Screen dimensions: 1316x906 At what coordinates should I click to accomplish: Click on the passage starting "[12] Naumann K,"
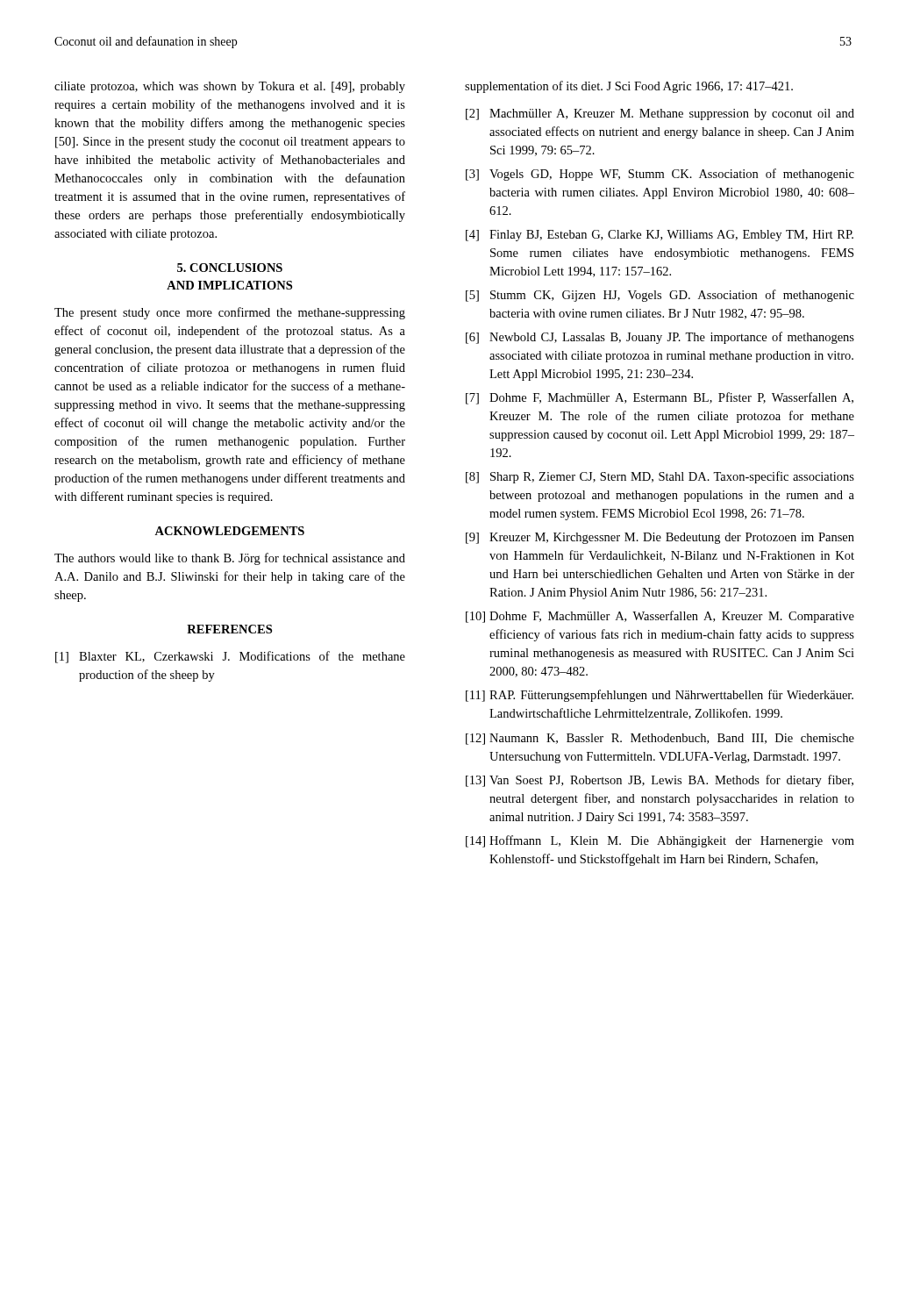click(x=660, y=747)
